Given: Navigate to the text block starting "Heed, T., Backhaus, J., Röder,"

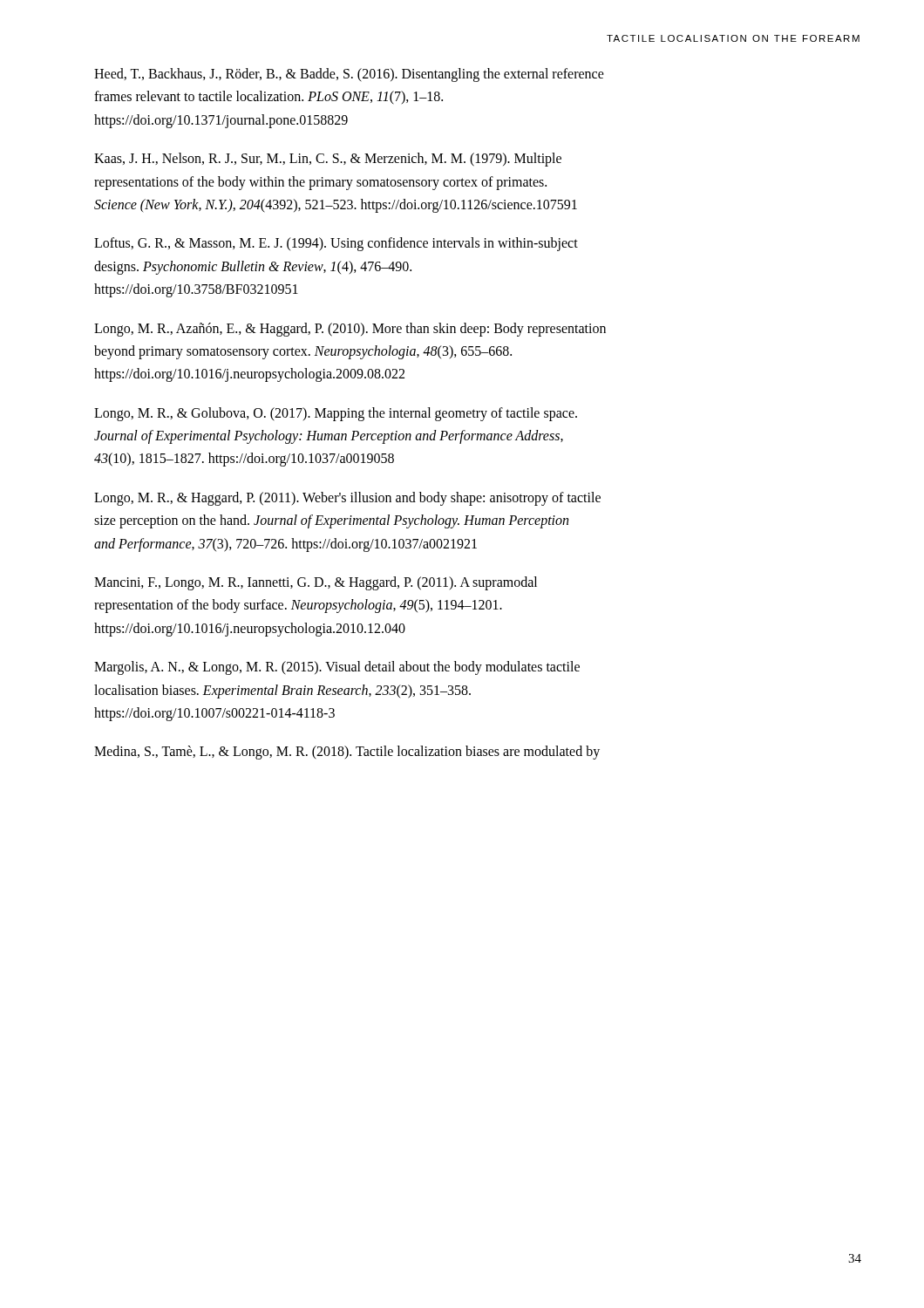Looking at the screenshot, I should click(349, 75).
